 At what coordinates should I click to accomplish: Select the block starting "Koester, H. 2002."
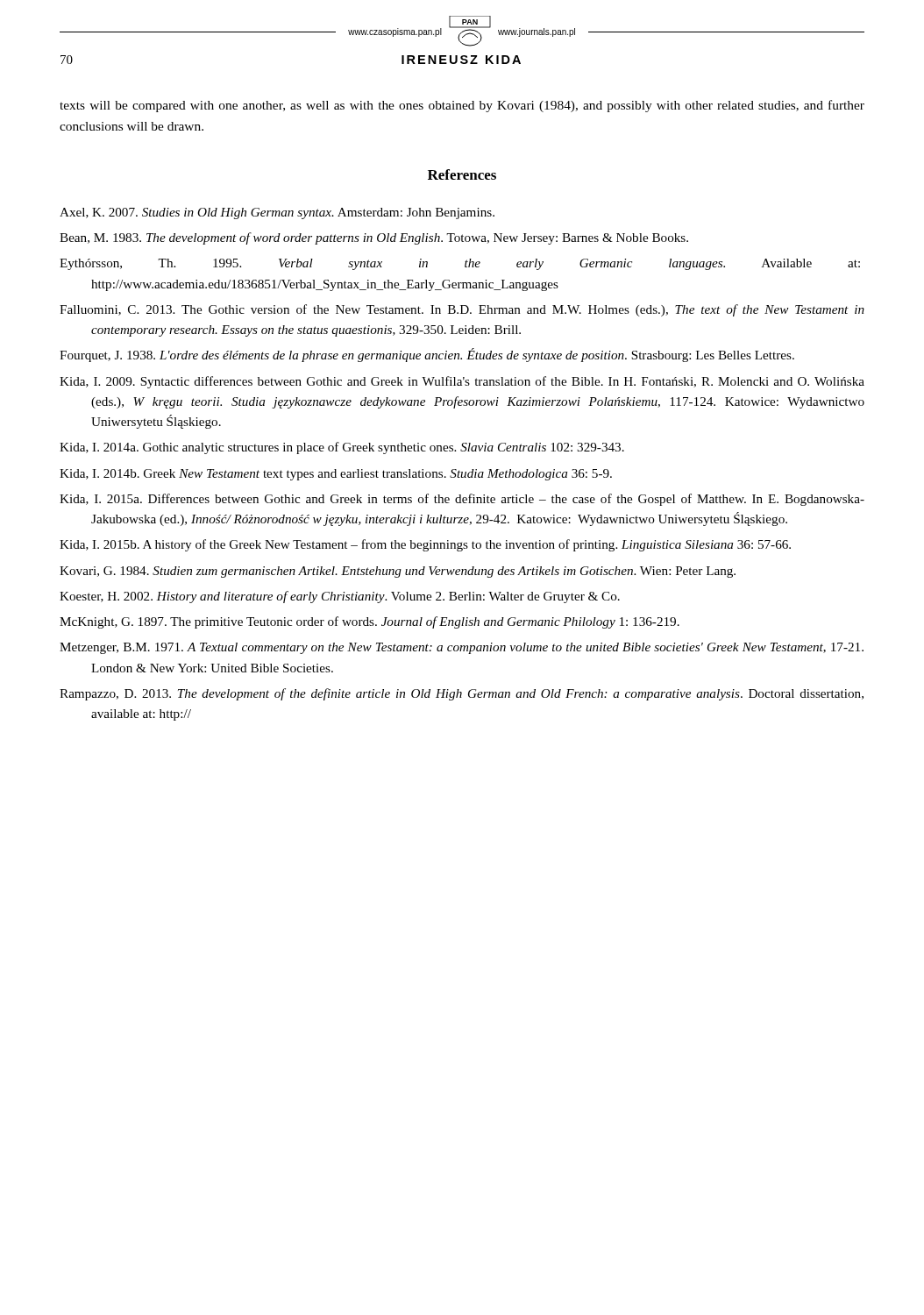(x=340, y=595)
